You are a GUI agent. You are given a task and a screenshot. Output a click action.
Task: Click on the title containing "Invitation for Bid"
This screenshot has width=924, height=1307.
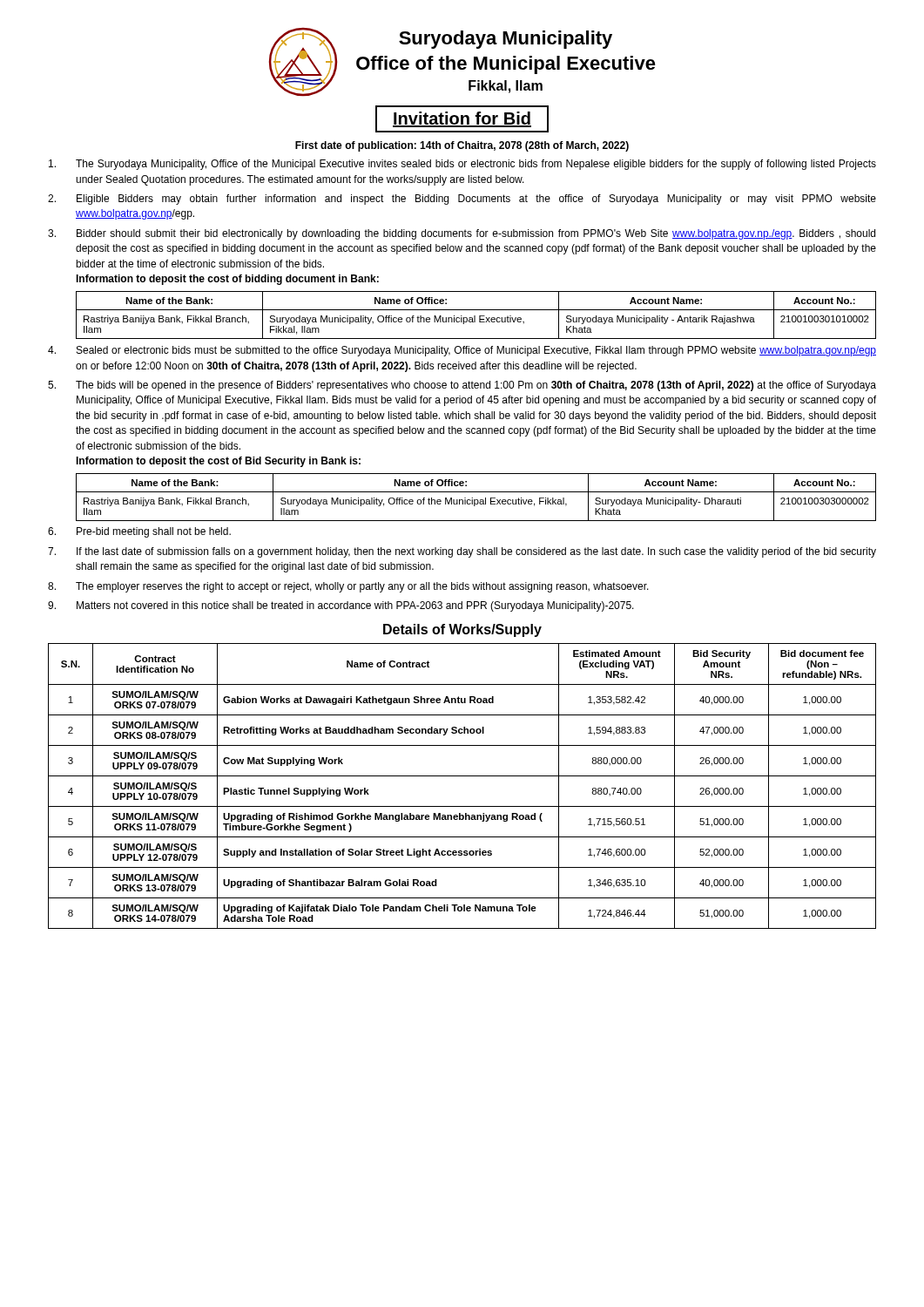pyautogui.click(x=462, y=119)
